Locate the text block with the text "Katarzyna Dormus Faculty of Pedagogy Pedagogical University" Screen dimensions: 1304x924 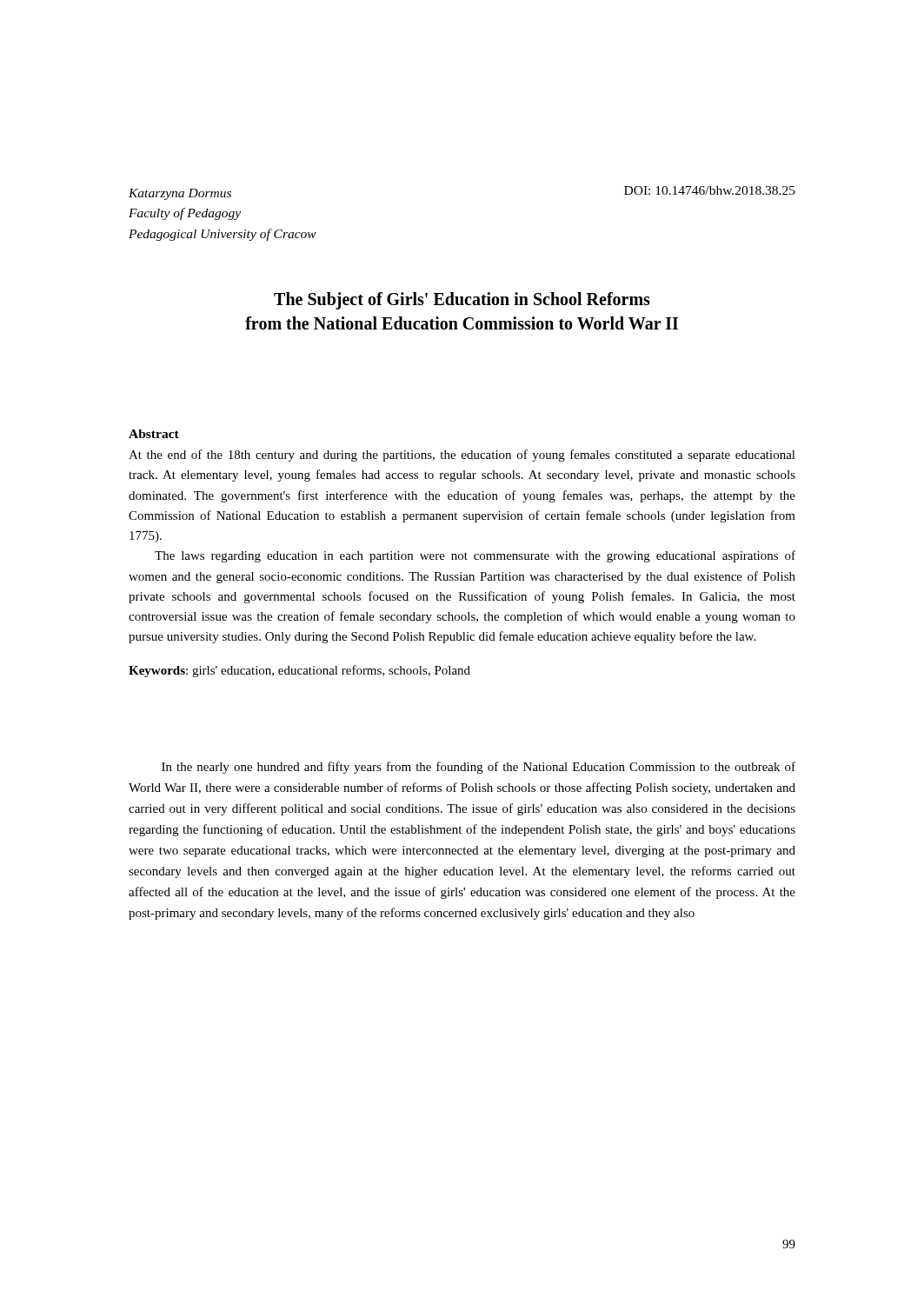[222, 213]
